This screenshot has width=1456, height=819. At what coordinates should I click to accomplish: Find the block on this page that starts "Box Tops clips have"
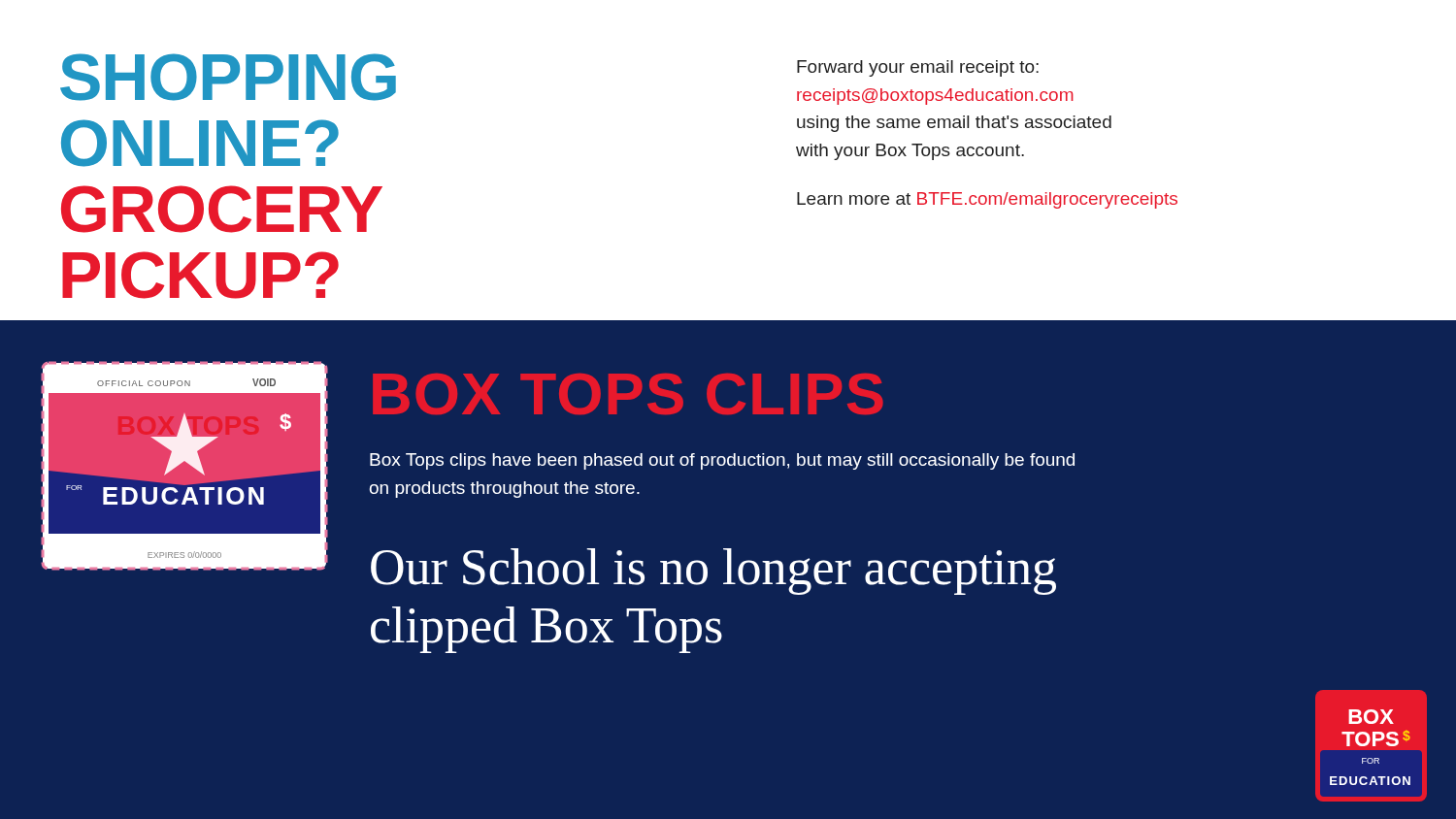(x=806, y=474)
